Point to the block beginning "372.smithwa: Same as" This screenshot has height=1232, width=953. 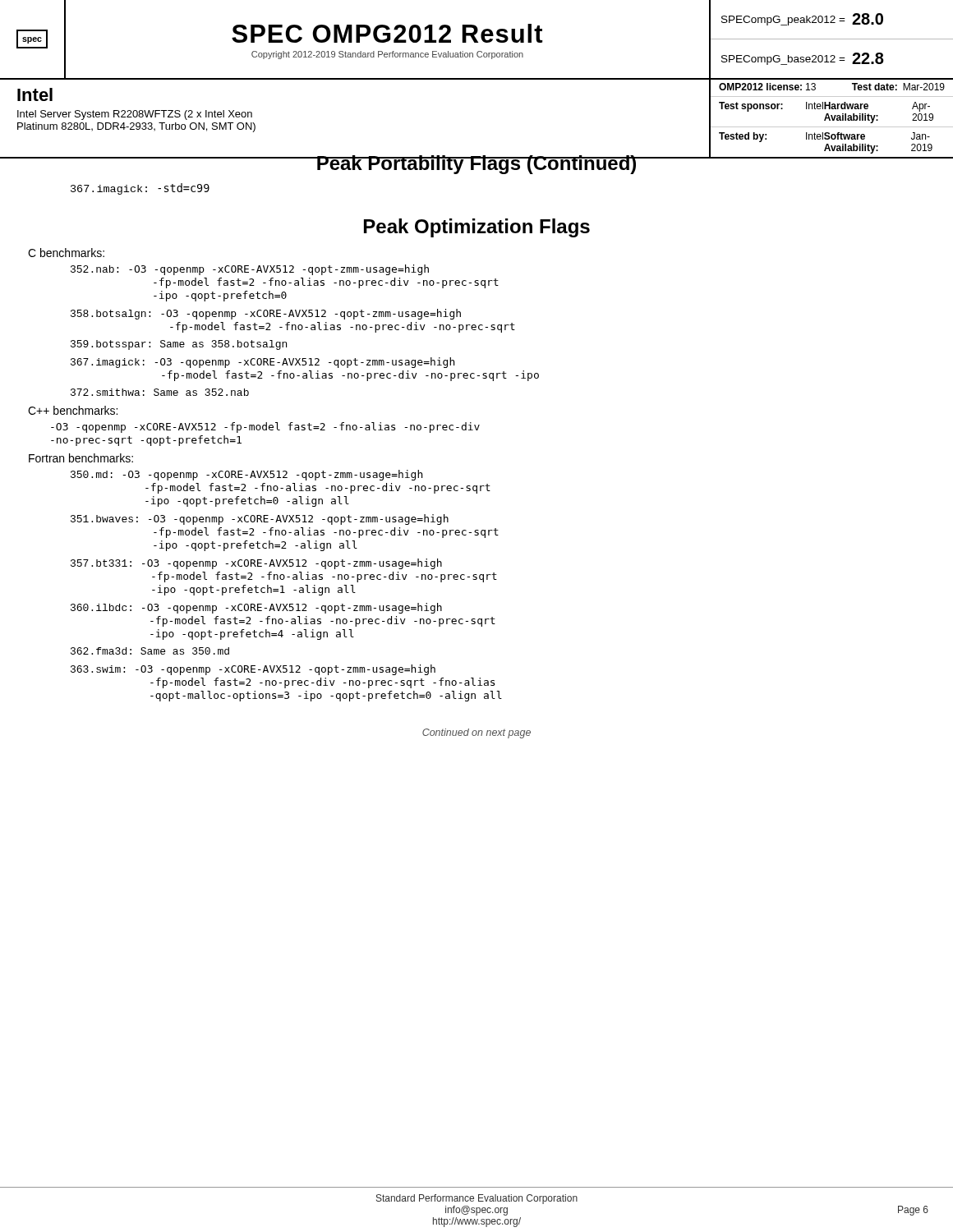[x=160, y=392]
